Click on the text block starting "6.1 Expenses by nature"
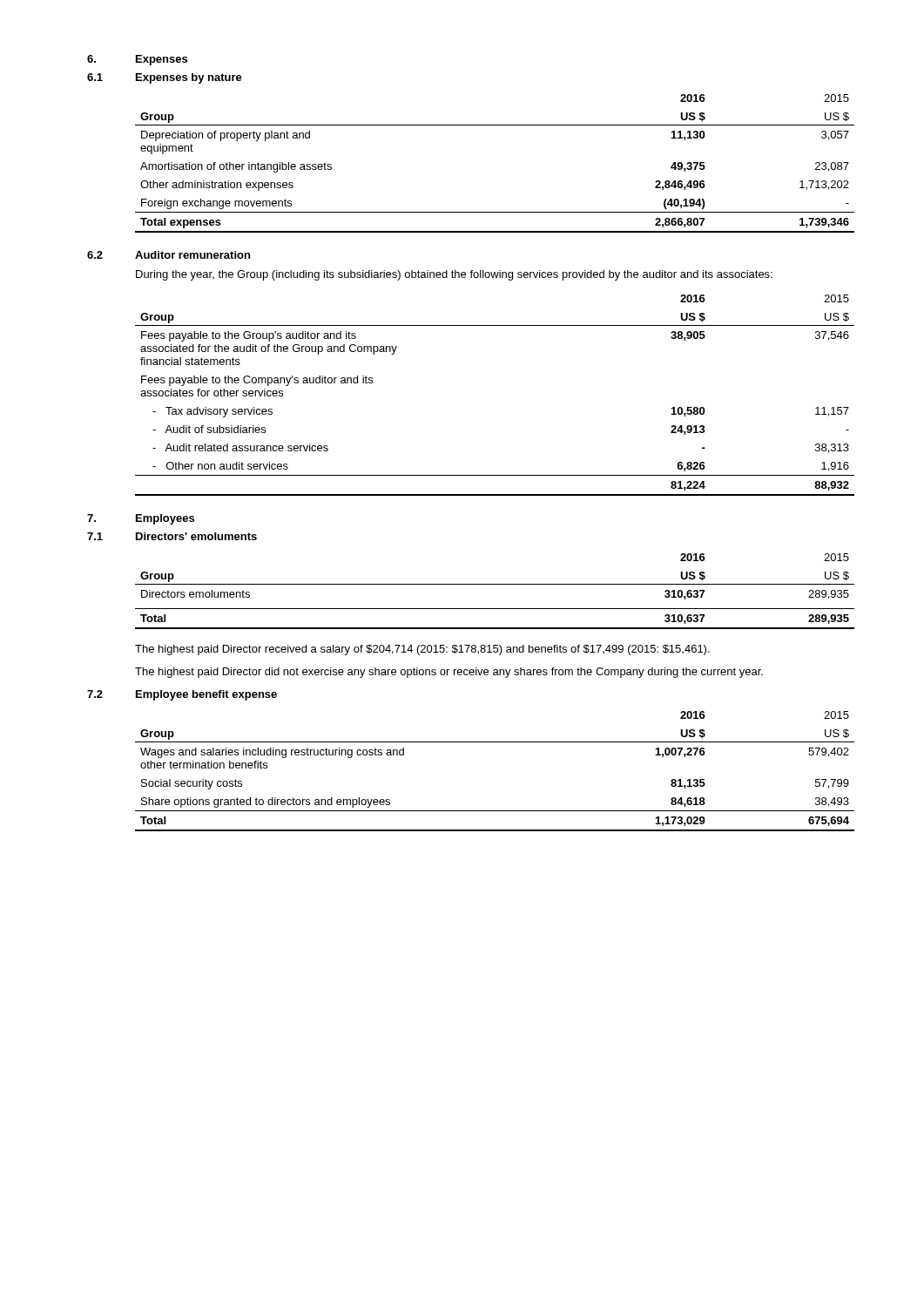The width and height of the screenshot is (924, 1307). click(165, 77)
